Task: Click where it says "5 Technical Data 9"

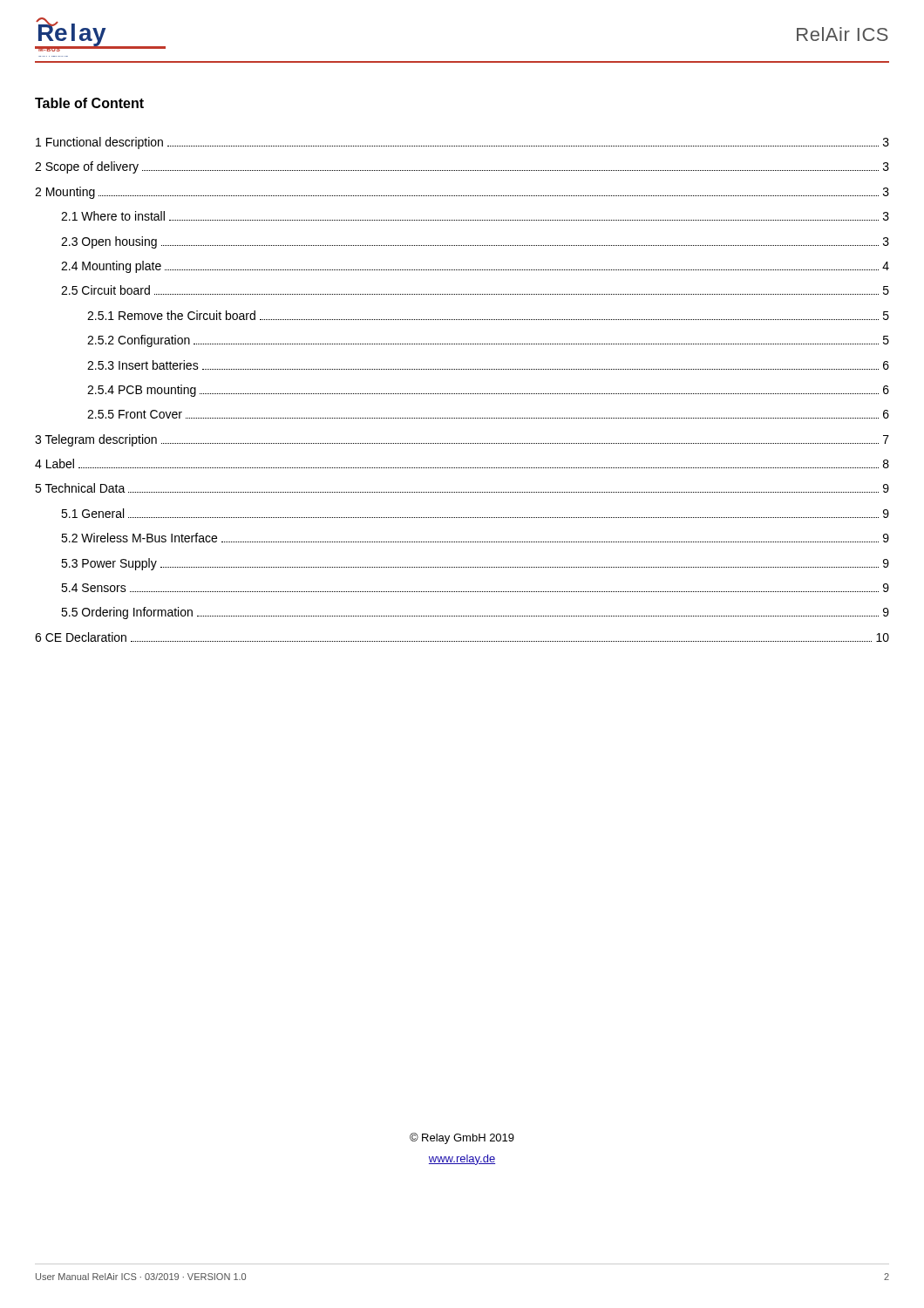Action: tap(462, 489)
